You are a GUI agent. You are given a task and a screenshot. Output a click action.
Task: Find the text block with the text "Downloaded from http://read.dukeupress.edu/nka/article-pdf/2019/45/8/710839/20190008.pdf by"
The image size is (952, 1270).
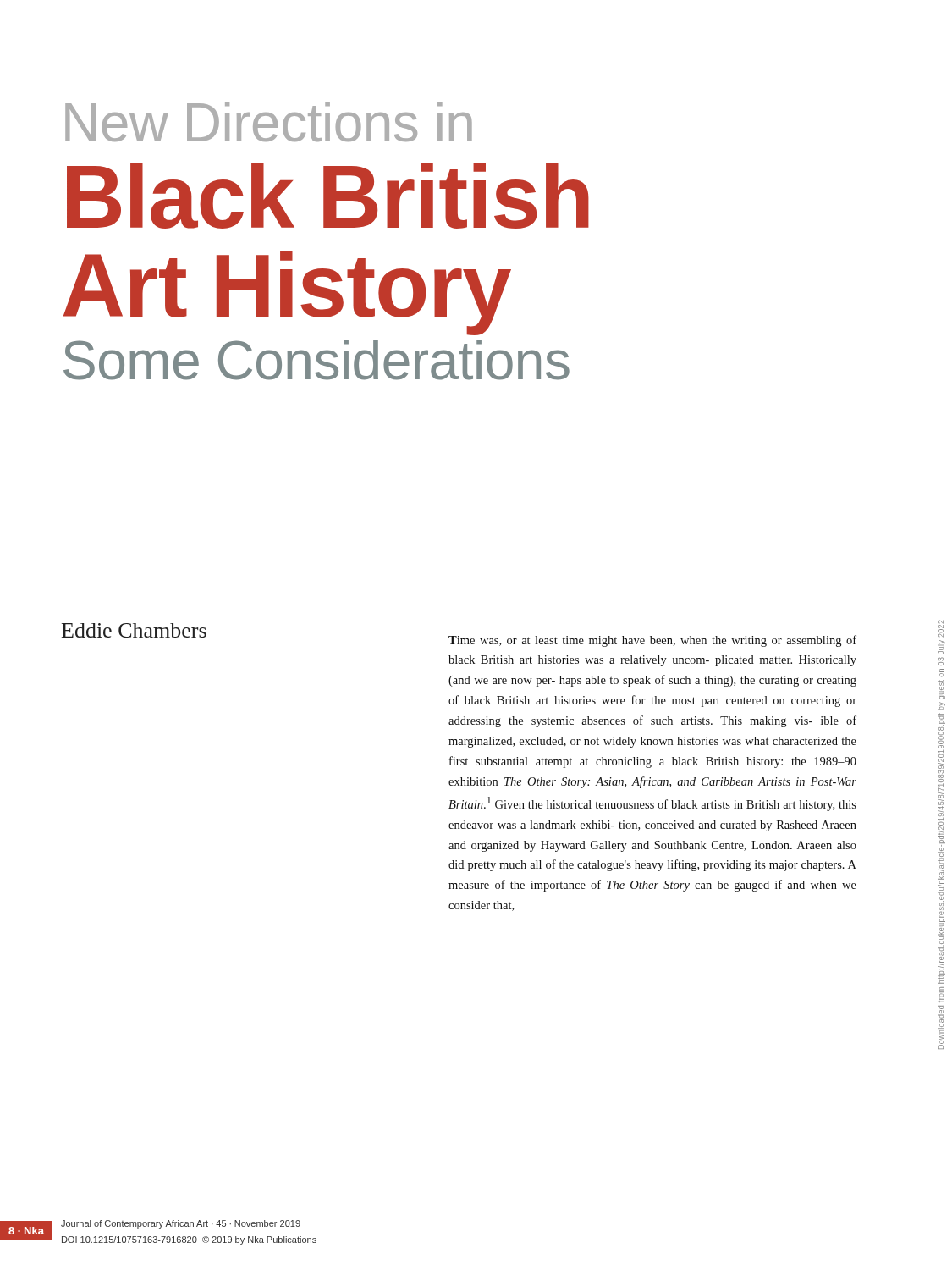[941, 835]
